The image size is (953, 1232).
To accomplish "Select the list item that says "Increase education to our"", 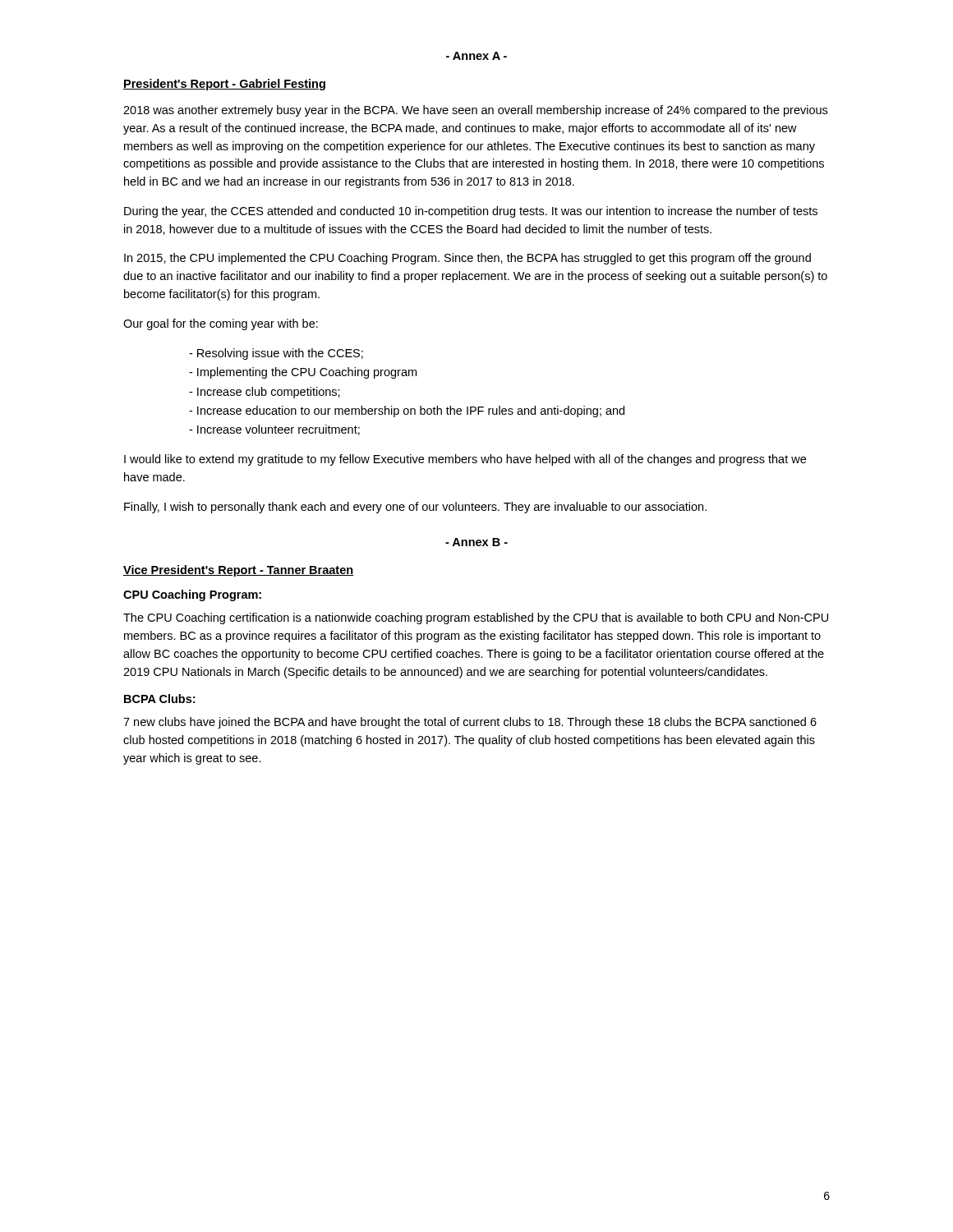I will point(407,411).
